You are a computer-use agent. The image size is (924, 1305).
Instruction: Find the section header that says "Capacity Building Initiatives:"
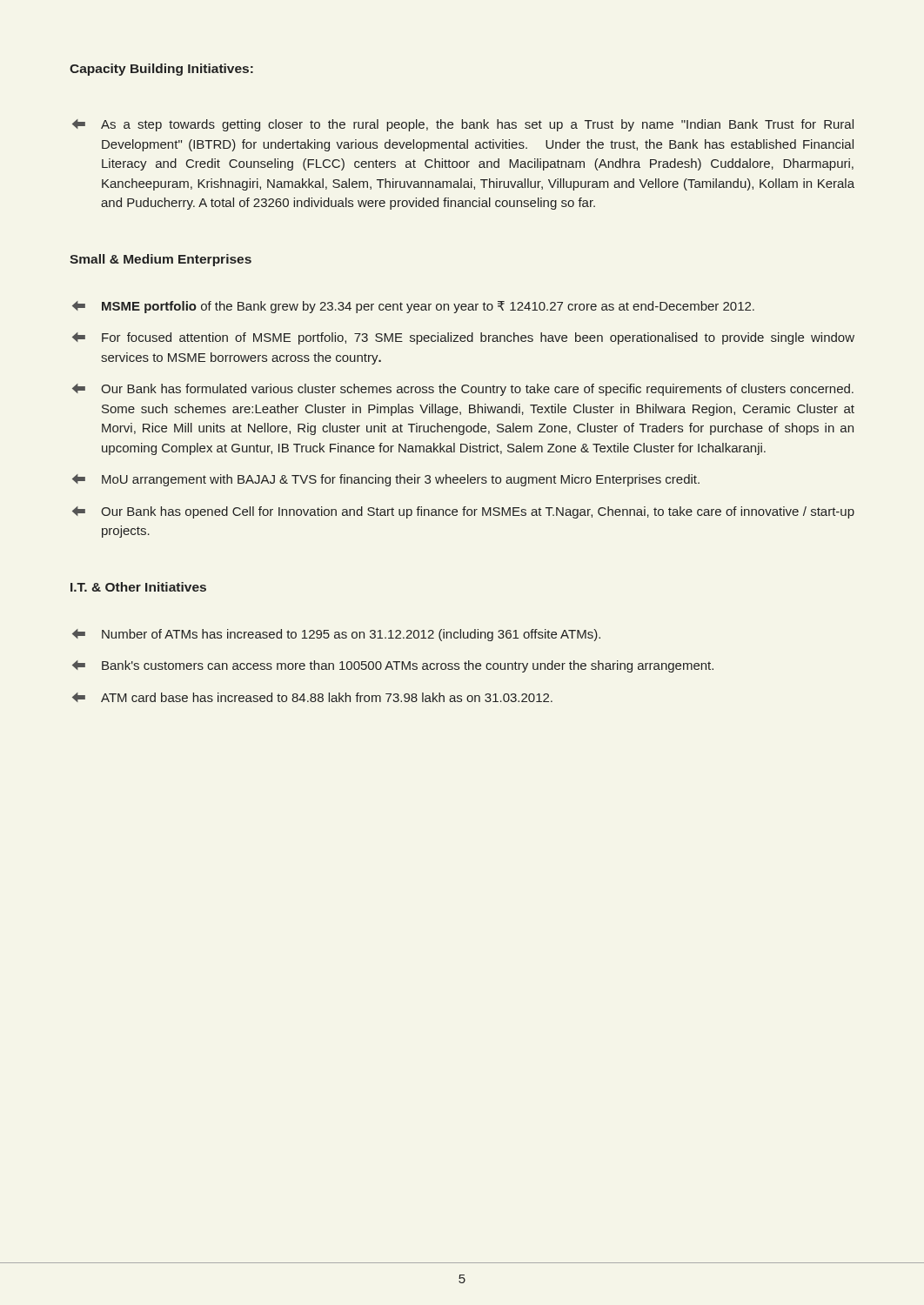(162, 68)
